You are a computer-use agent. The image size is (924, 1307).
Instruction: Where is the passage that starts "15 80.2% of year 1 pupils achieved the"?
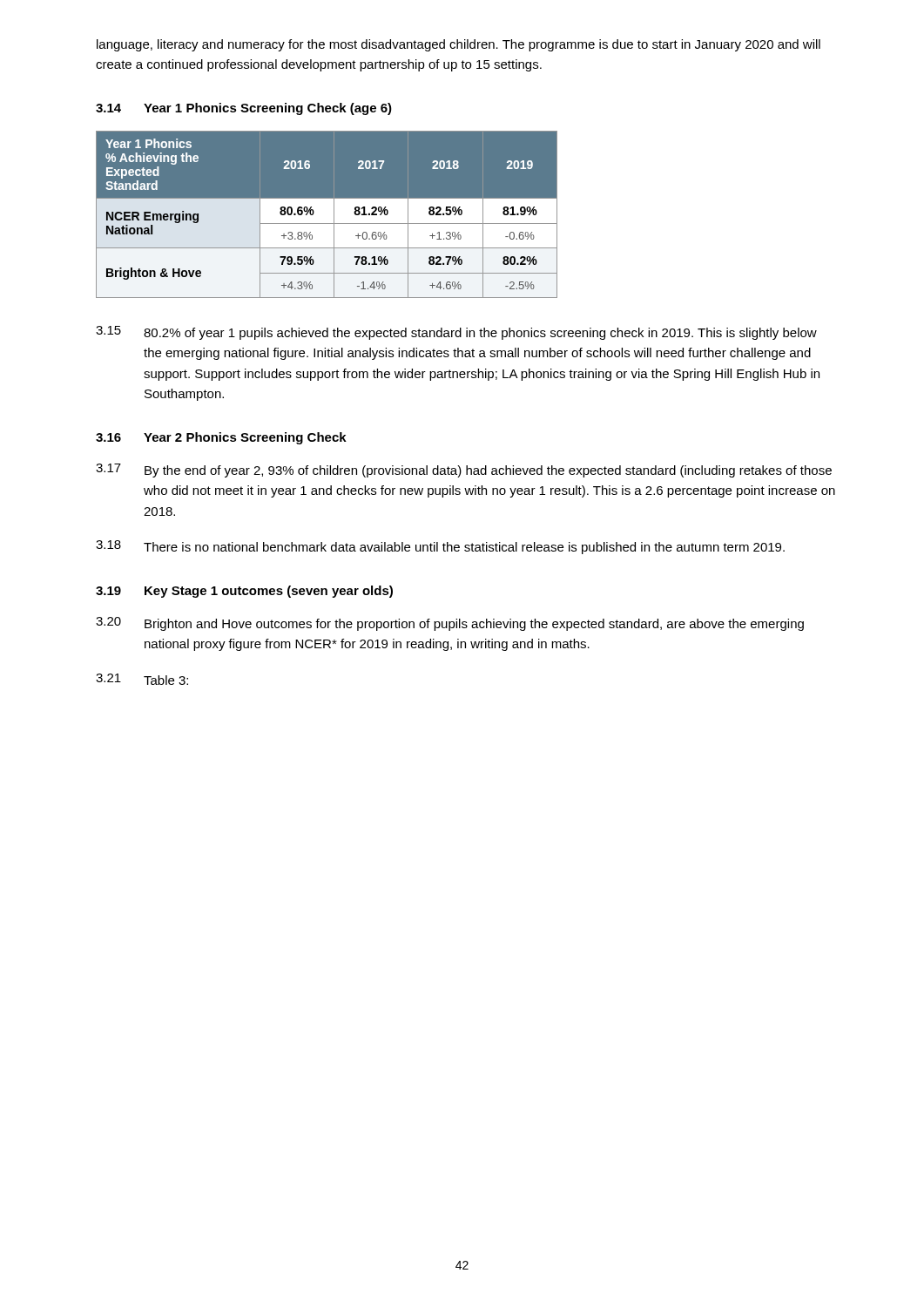pyautogui.click(x=466, y=363)
